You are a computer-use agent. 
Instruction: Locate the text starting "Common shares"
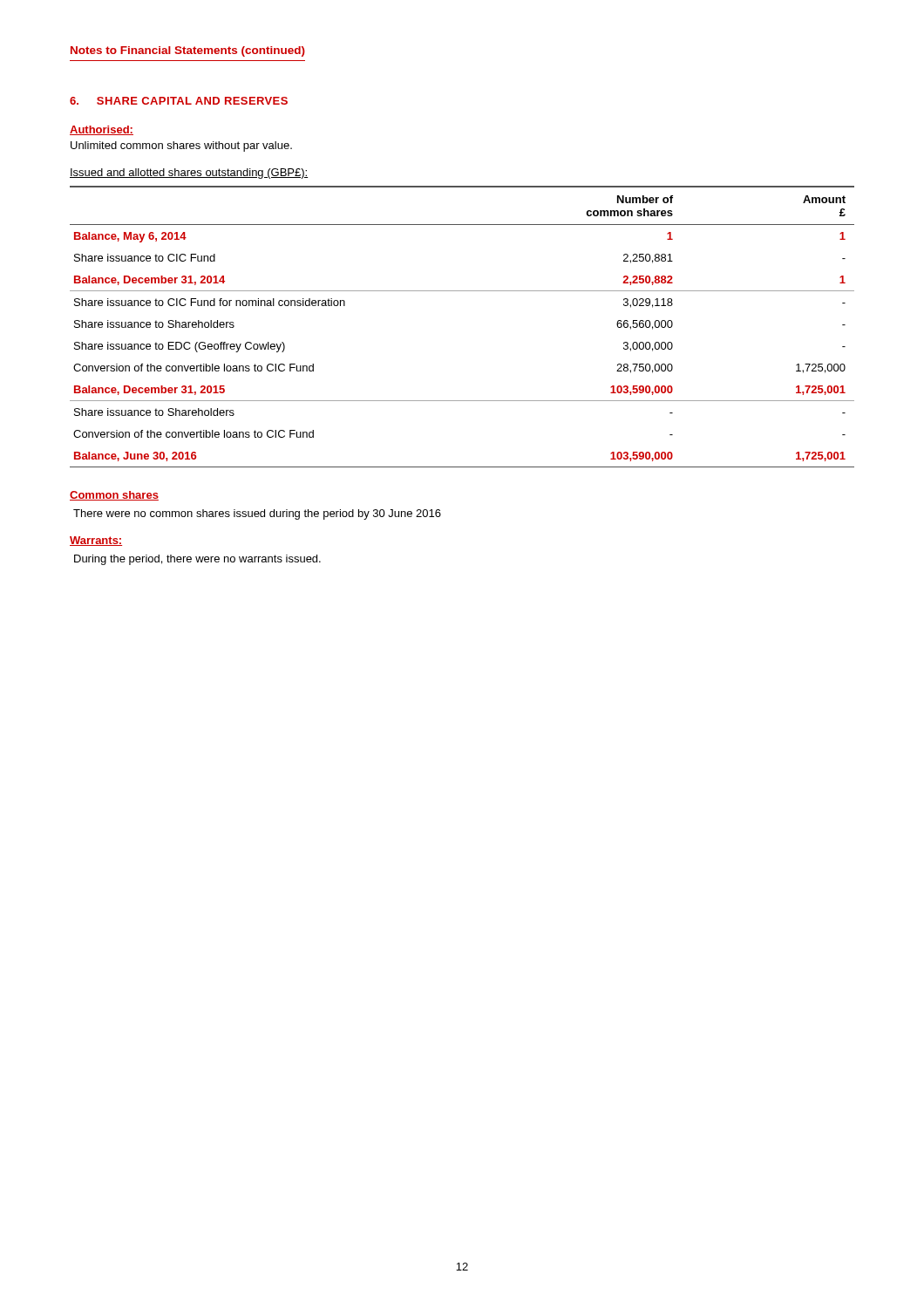114,495
